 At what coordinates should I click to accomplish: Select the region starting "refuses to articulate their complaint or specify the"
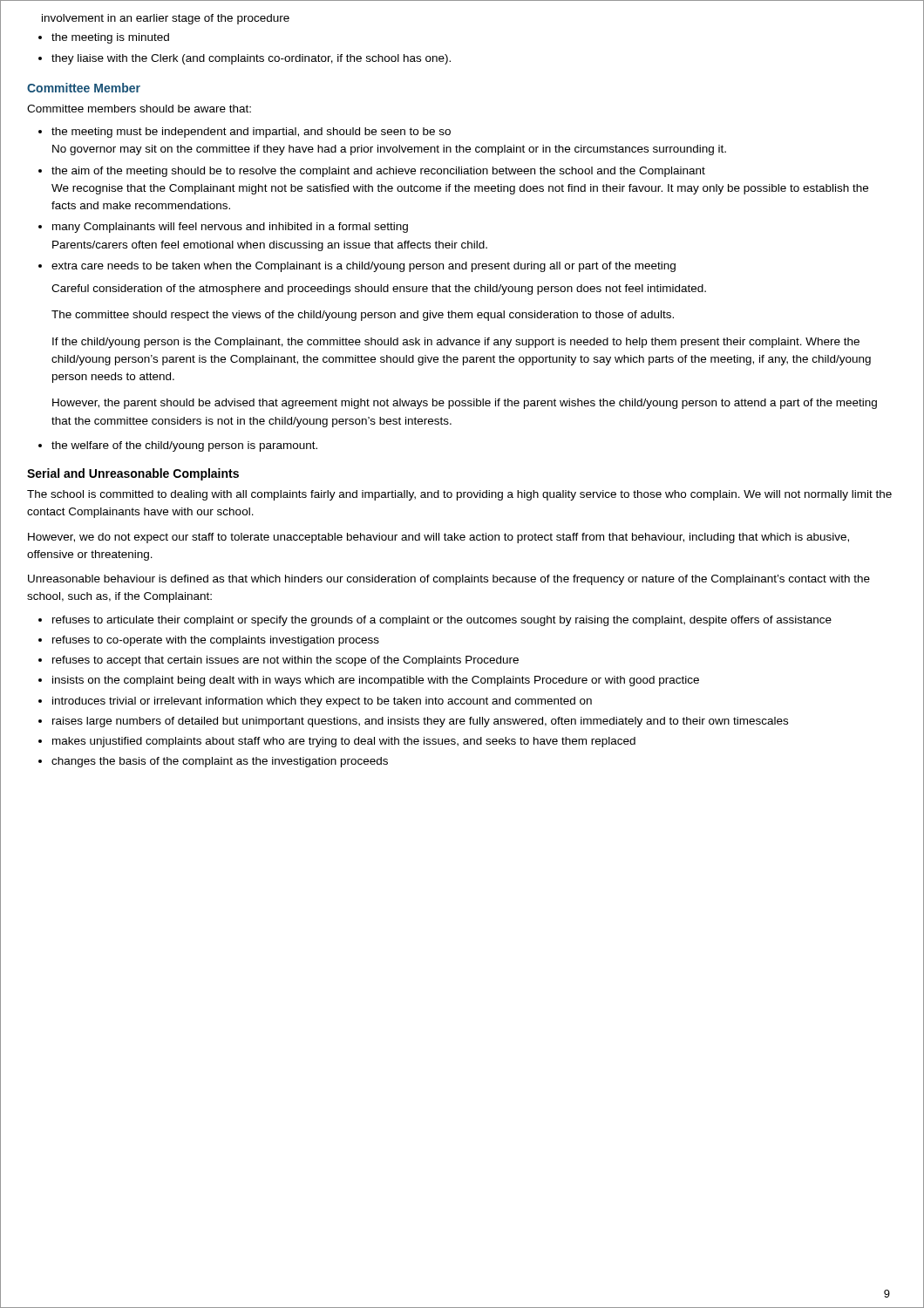pos(442,619)
